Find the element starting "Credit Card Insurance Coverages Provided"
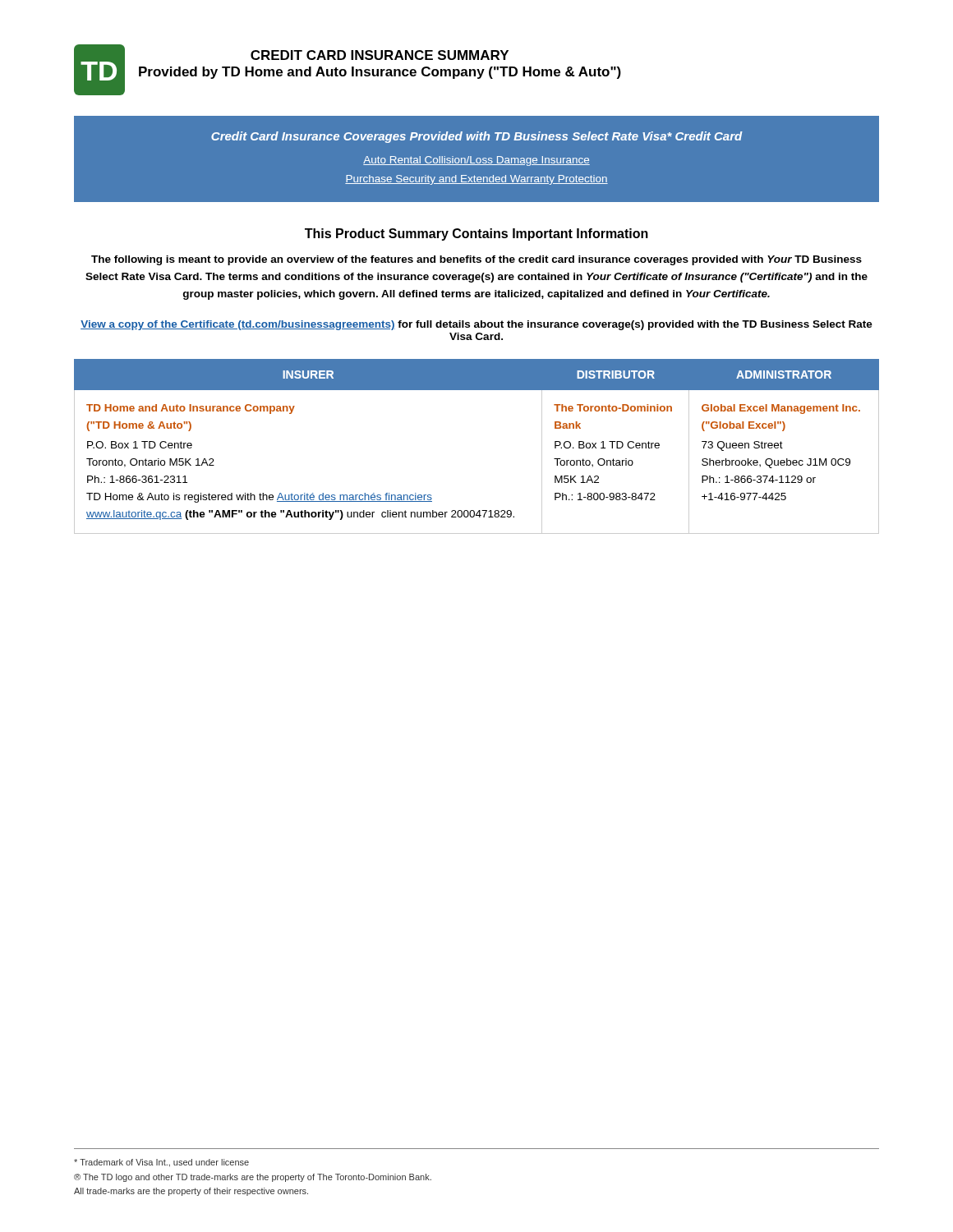This screenshot has width=953, height=1232. click(x=476, y=159)
